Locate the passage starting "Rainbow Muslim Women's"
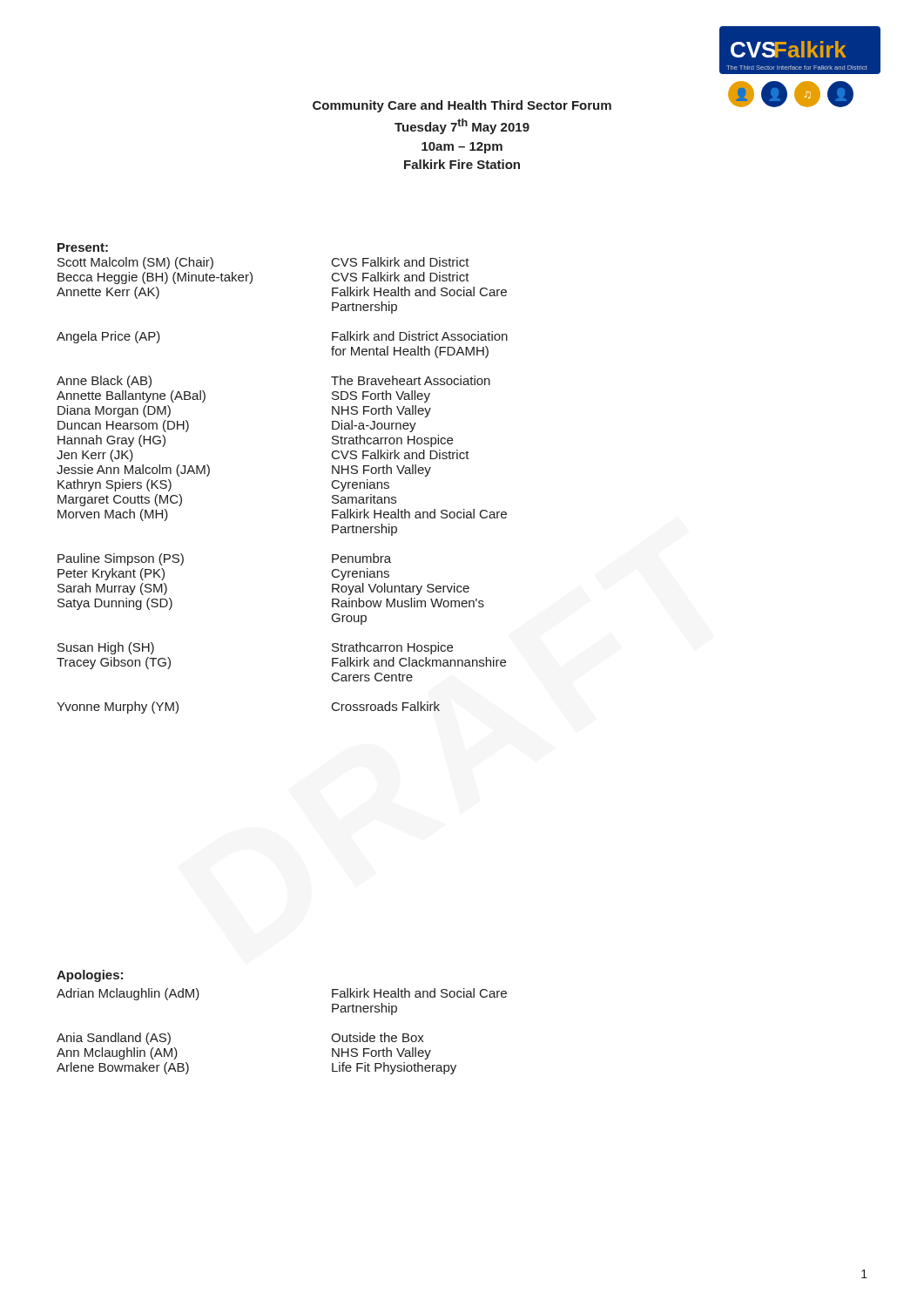 coord(408,603)
